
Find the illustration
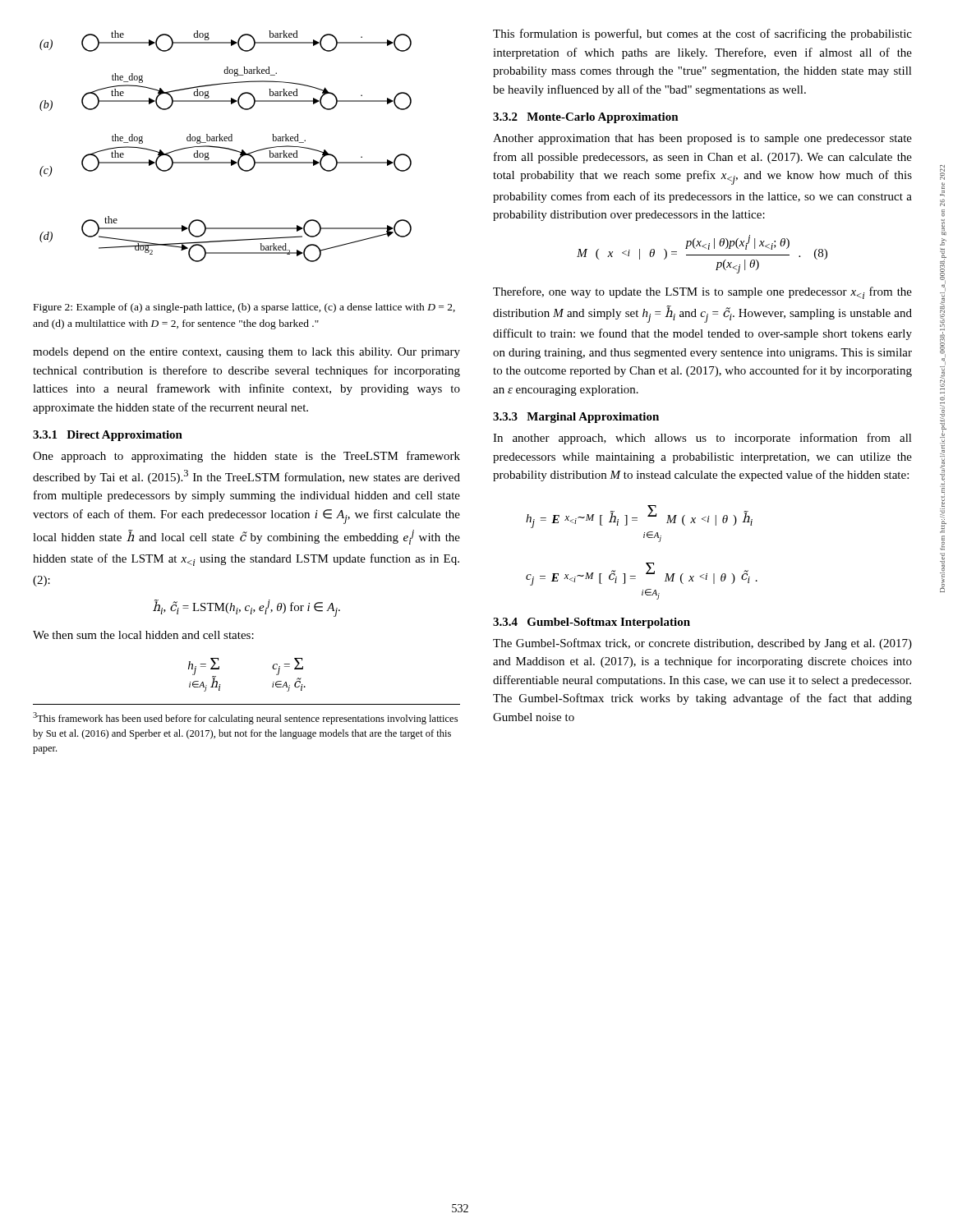[246, 158]
